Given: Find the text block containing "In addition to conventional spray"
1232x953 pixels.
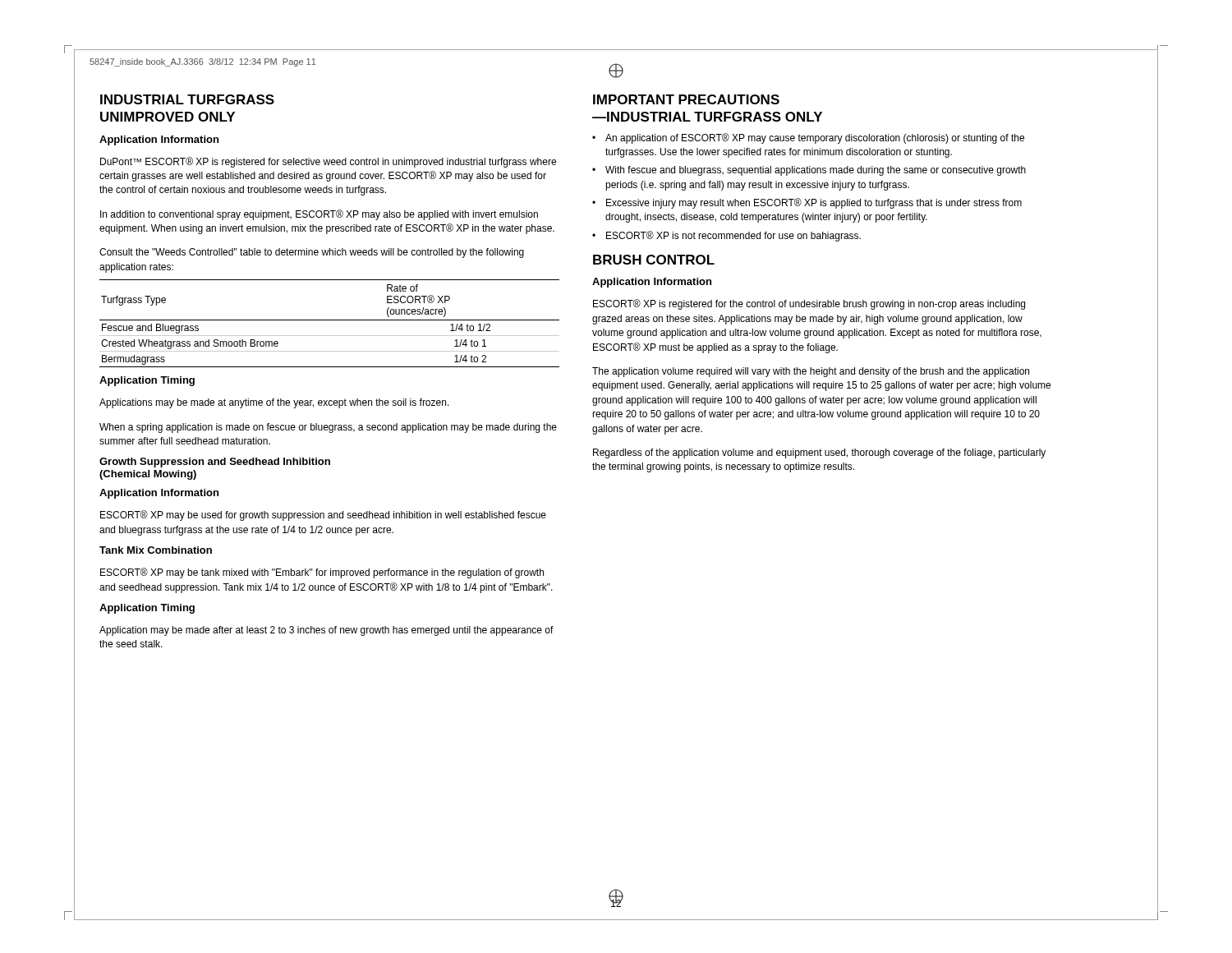Looking at the screenshot, I should [329, 222].
